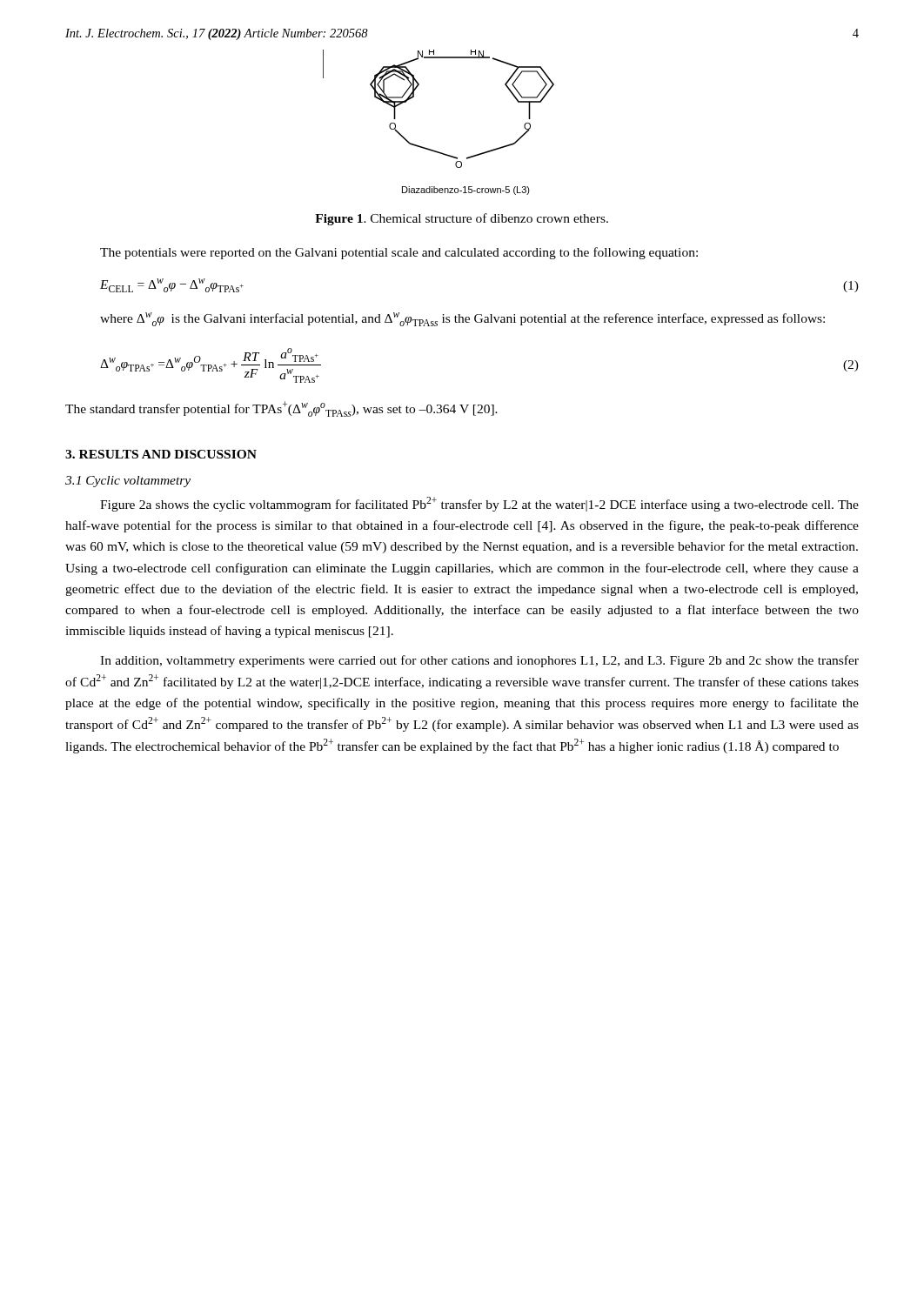Point to "3. RESULTS AND DISCUSSION"
924x1305 pixels.
[x=161, y=454]
